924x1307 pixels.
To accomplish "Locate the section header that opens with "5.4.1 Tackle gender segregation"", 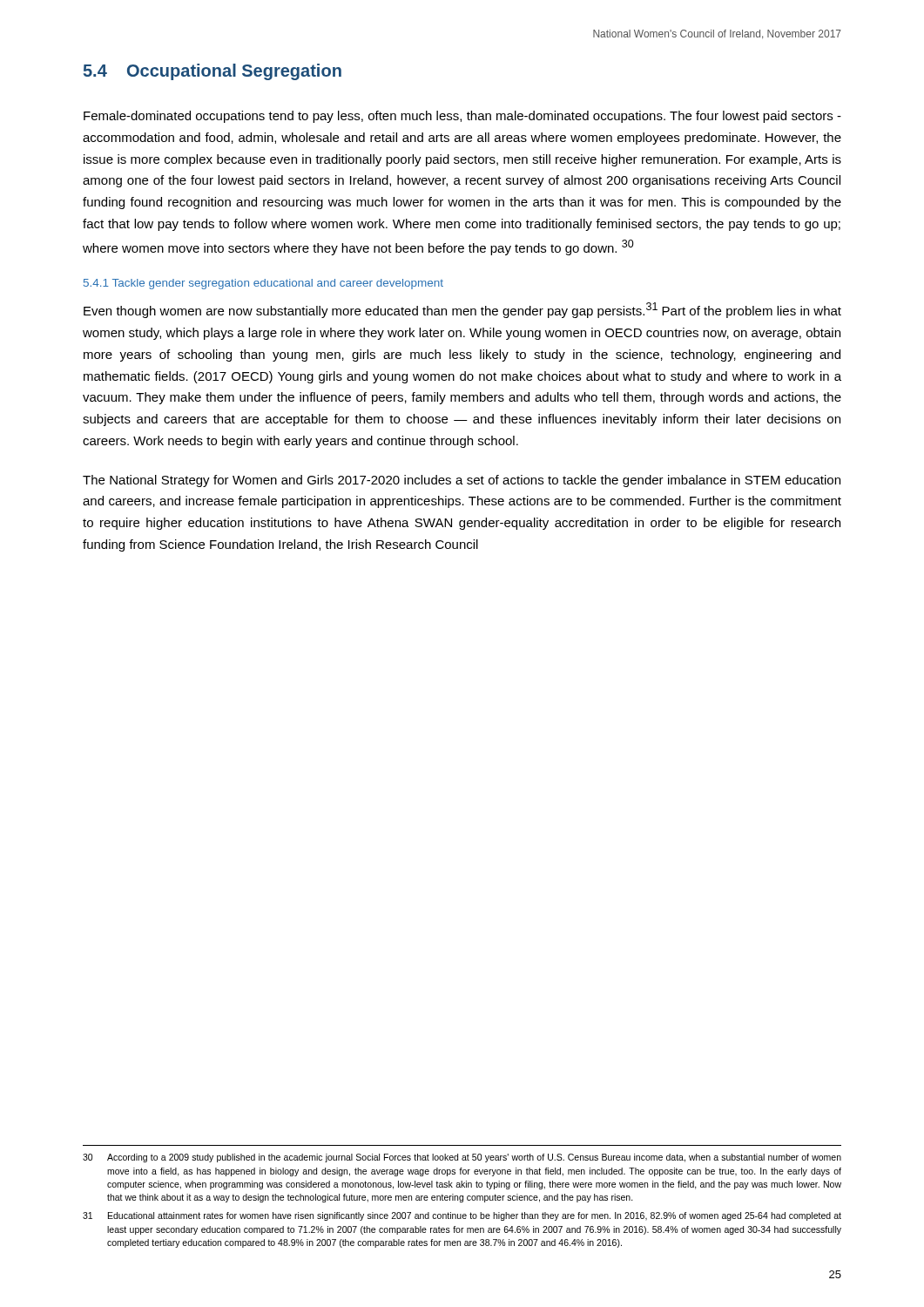I will pos(263,283).
